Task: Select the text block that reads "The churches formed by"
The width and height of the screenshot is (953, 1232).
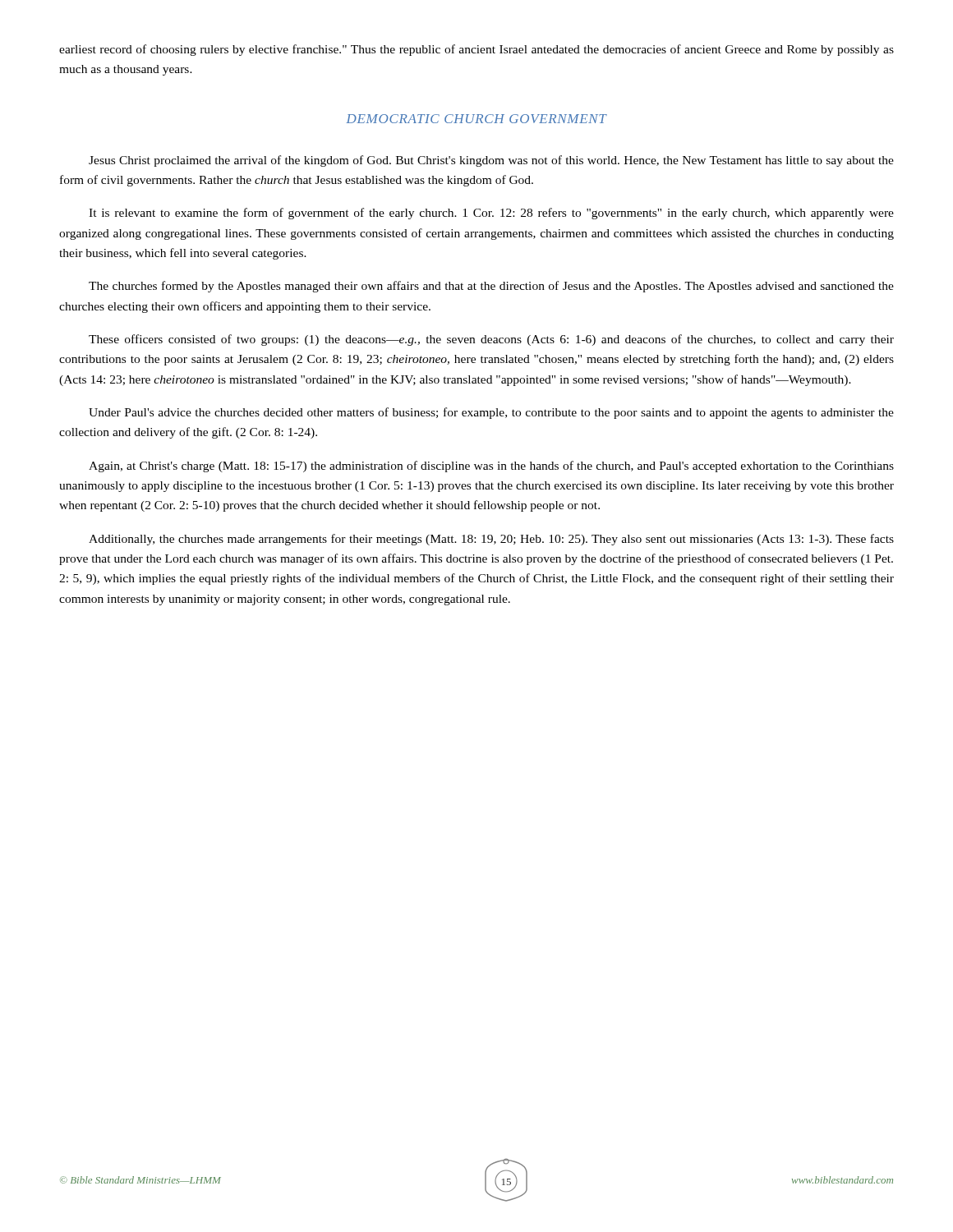Action: coord(476,296)
